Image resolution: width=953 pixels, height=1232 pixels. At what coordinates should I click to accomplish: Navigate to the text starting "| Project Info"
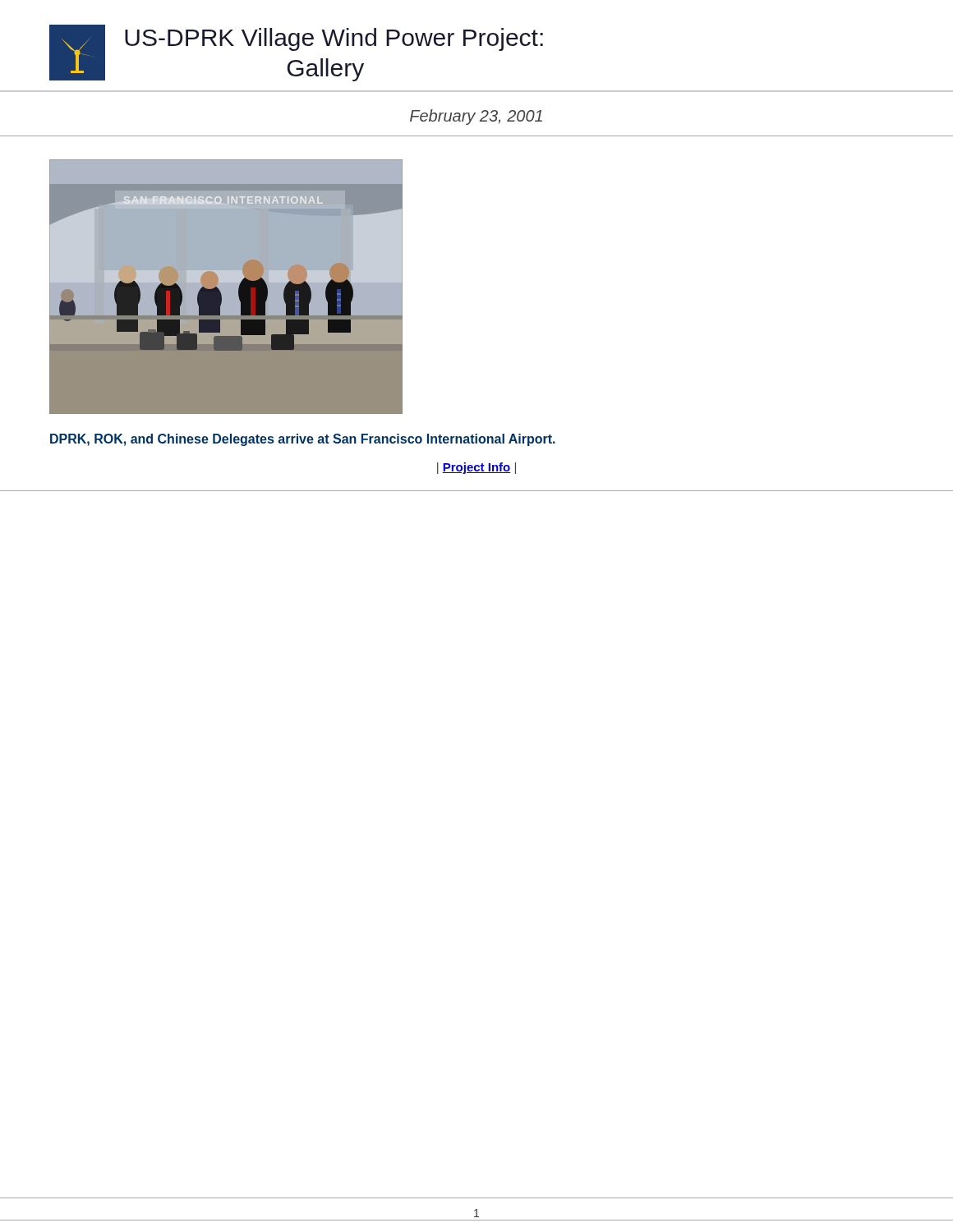point(476,467)
